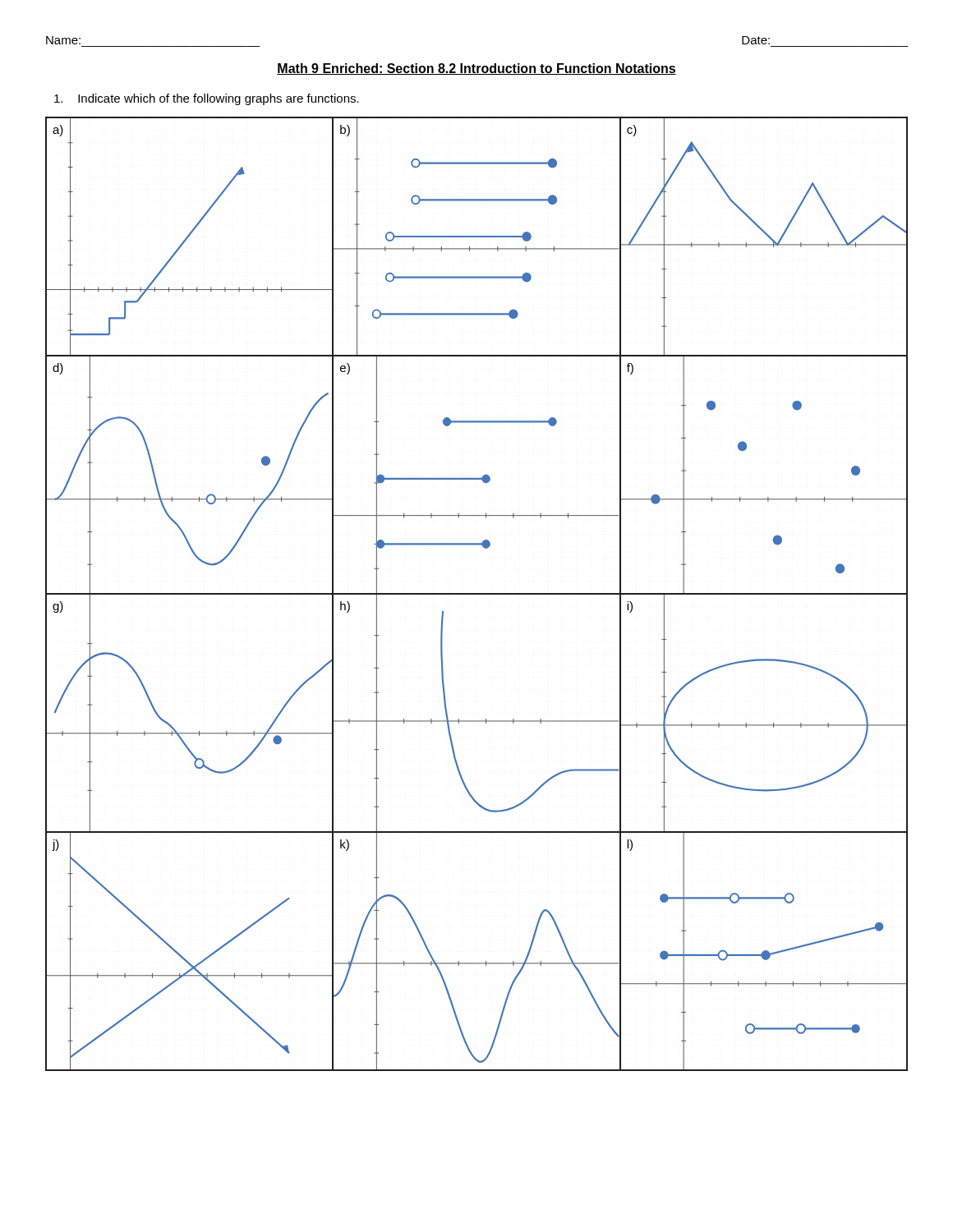
Task: Locate the title that reads "Math 9 Enriched: Section 8.2 Introduction to Function"
Action: [476, 69]
